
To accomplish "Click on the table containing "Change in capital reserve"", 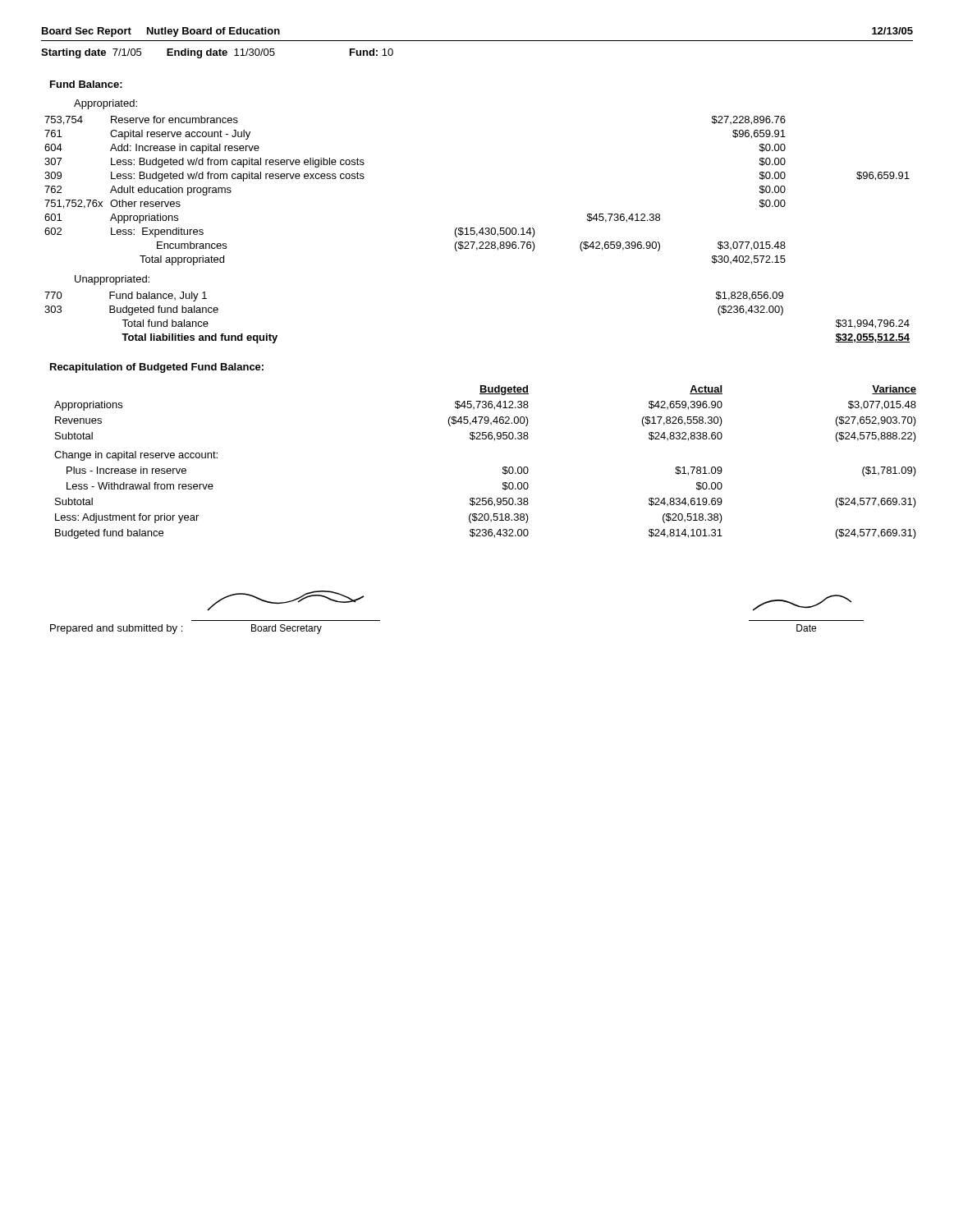I will tap(481, 461).
